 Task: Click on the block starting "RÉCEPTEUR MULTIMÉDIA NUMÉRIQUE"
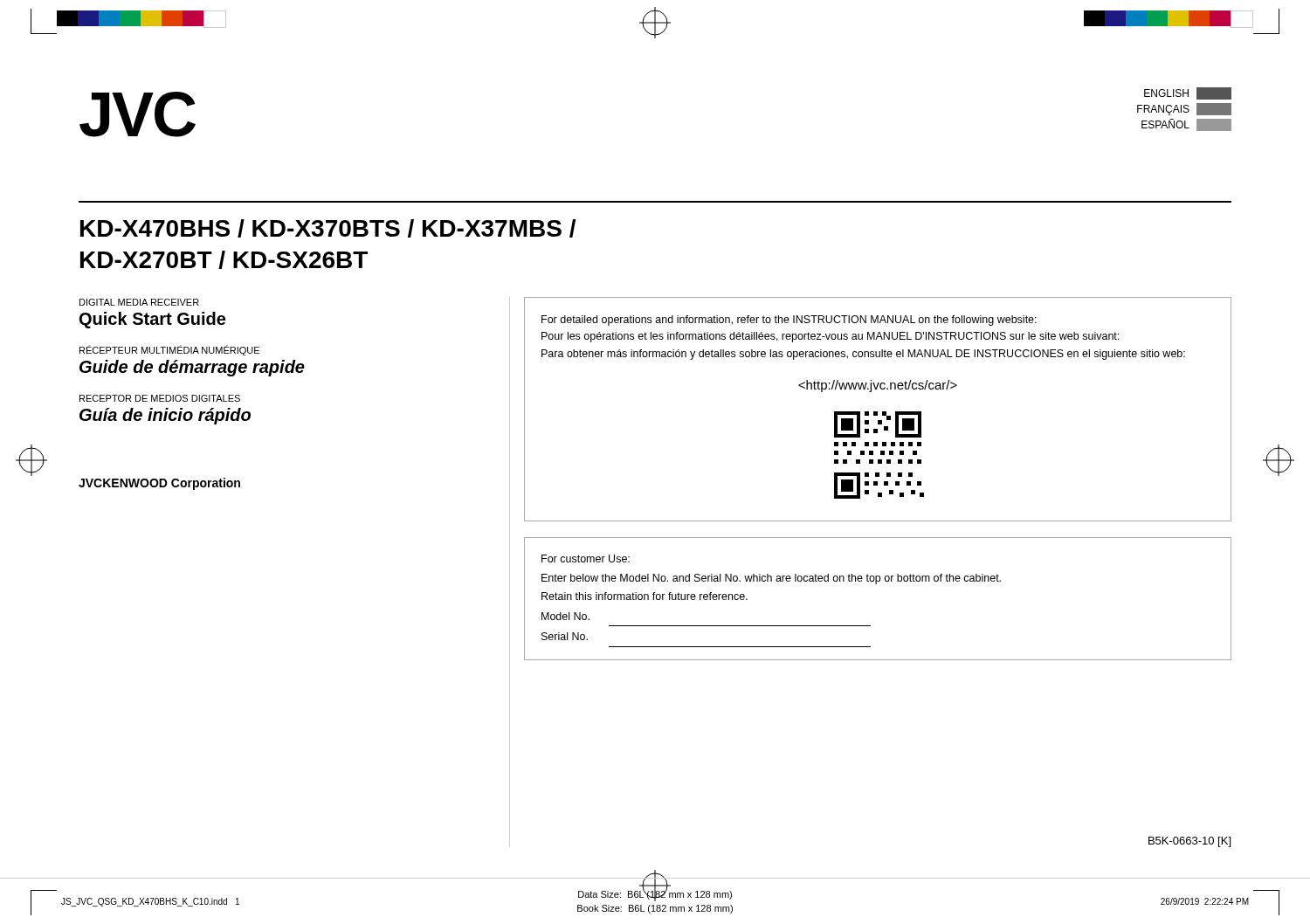click(x=284, y=361)
